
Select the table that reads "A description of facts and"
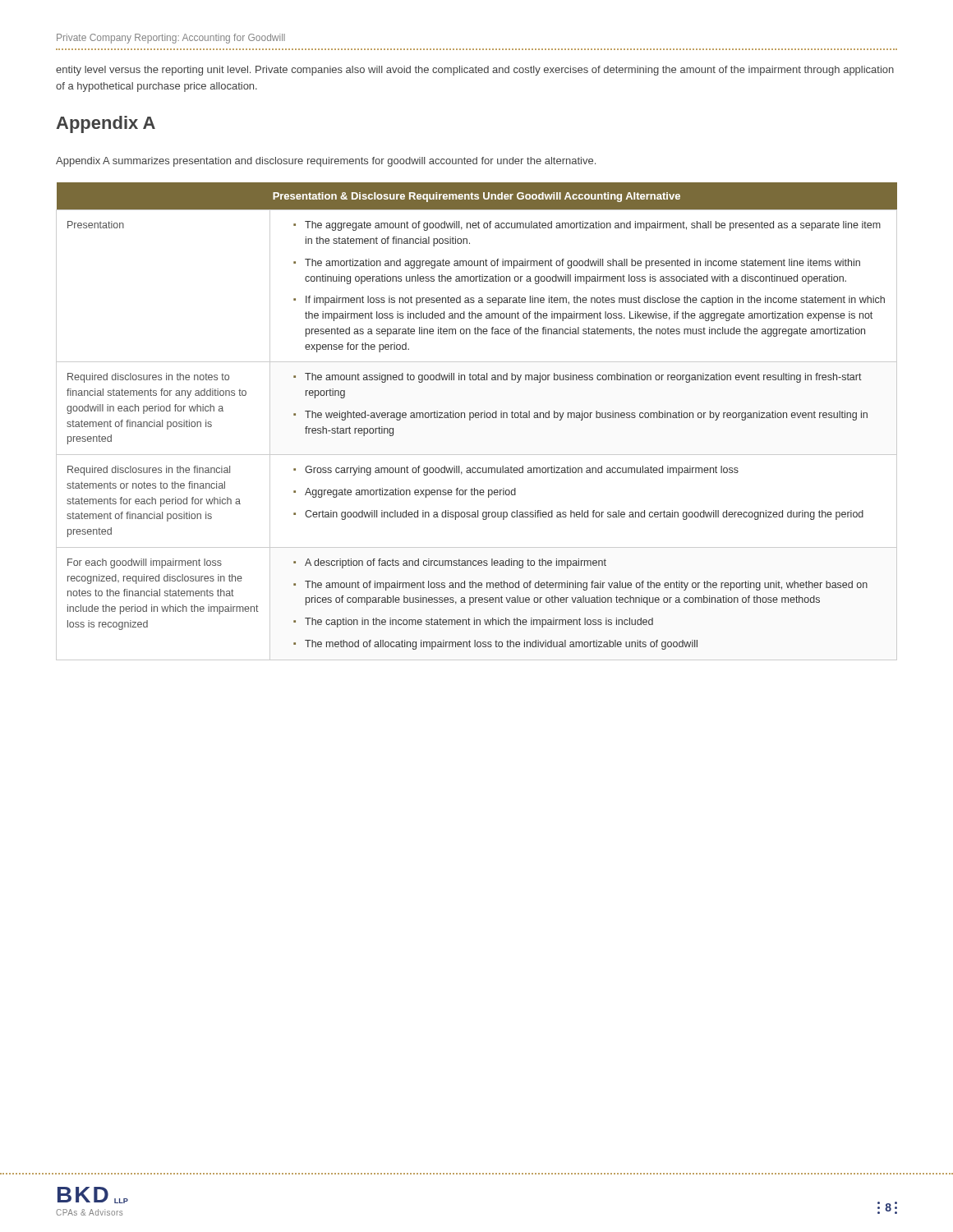click(476, 421)
